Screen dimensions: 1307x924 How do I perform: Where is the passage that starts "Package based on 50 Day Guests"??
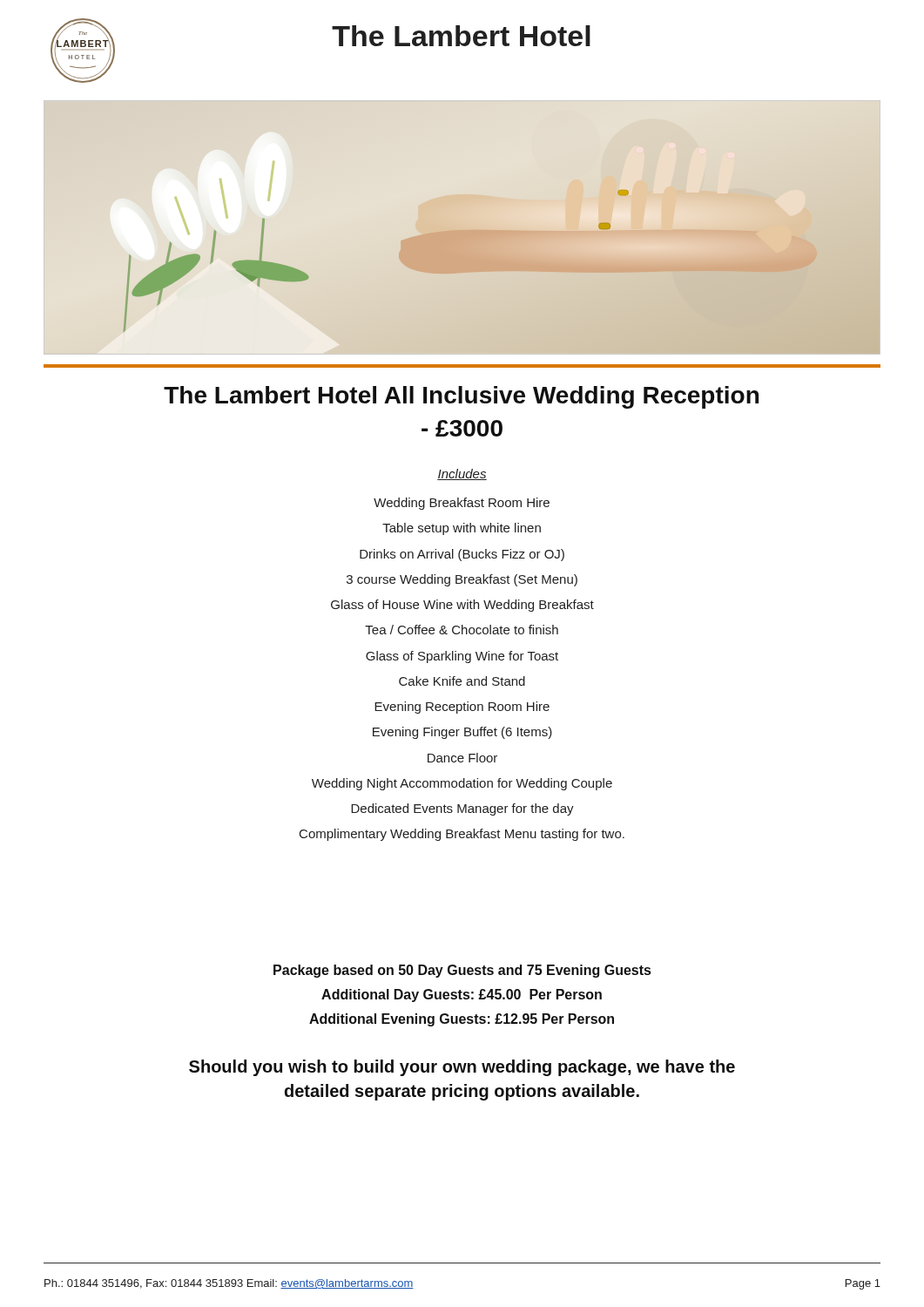462,995
